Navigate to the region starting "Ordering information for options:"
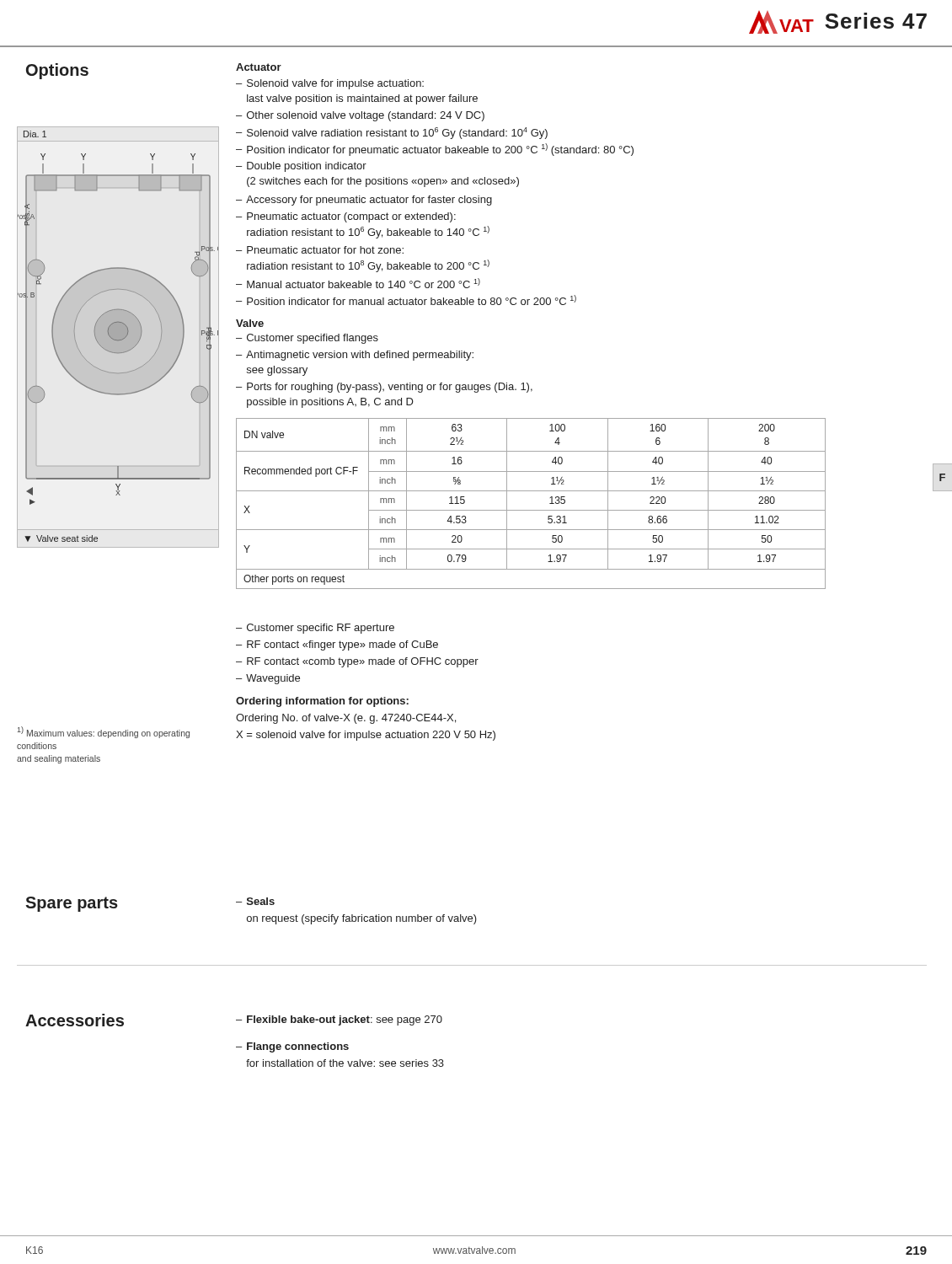 323,701
